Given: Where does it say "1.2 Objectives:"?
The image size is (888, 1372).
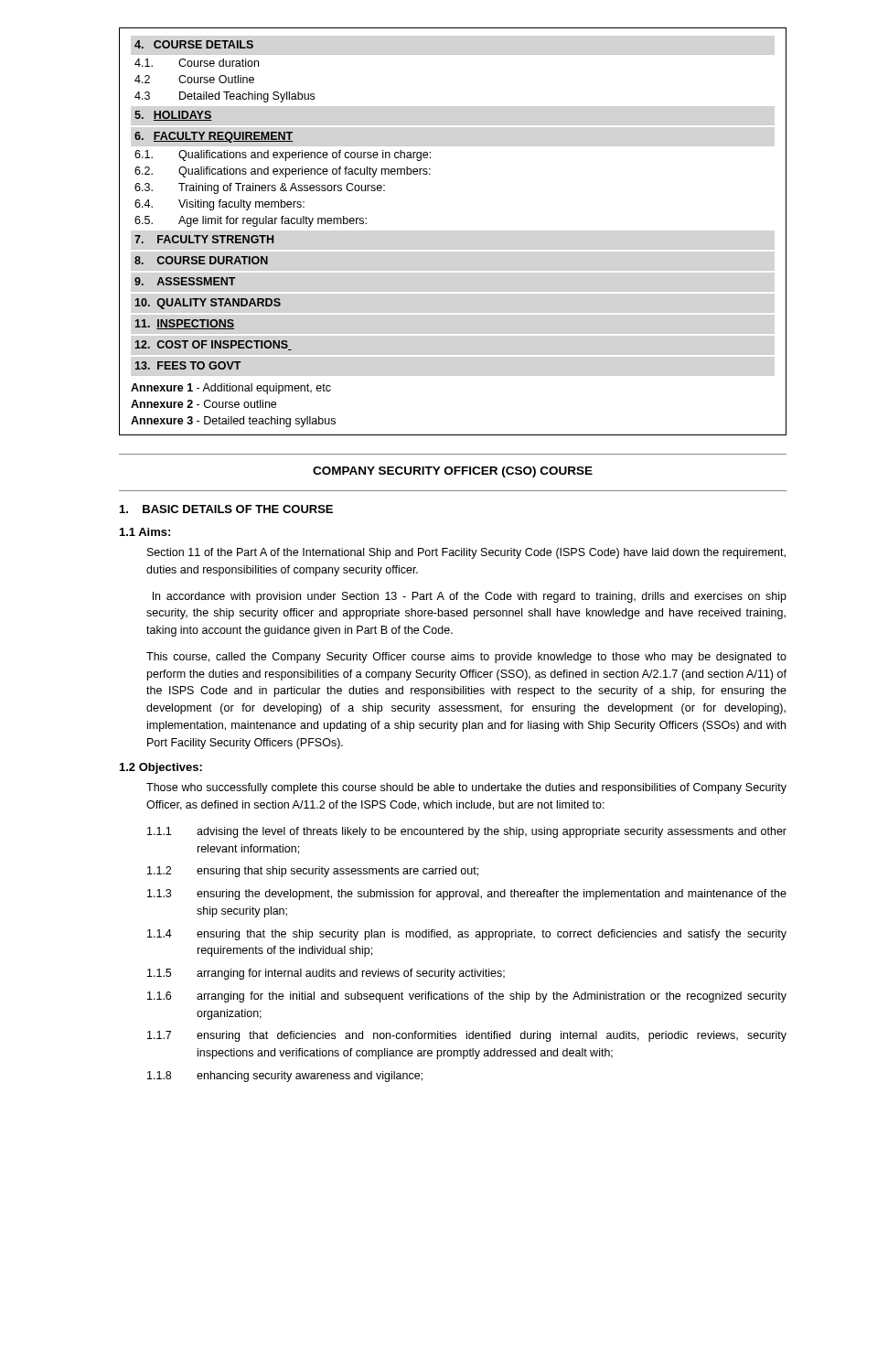Looking at the screenshot, I should tap(161, 767).
